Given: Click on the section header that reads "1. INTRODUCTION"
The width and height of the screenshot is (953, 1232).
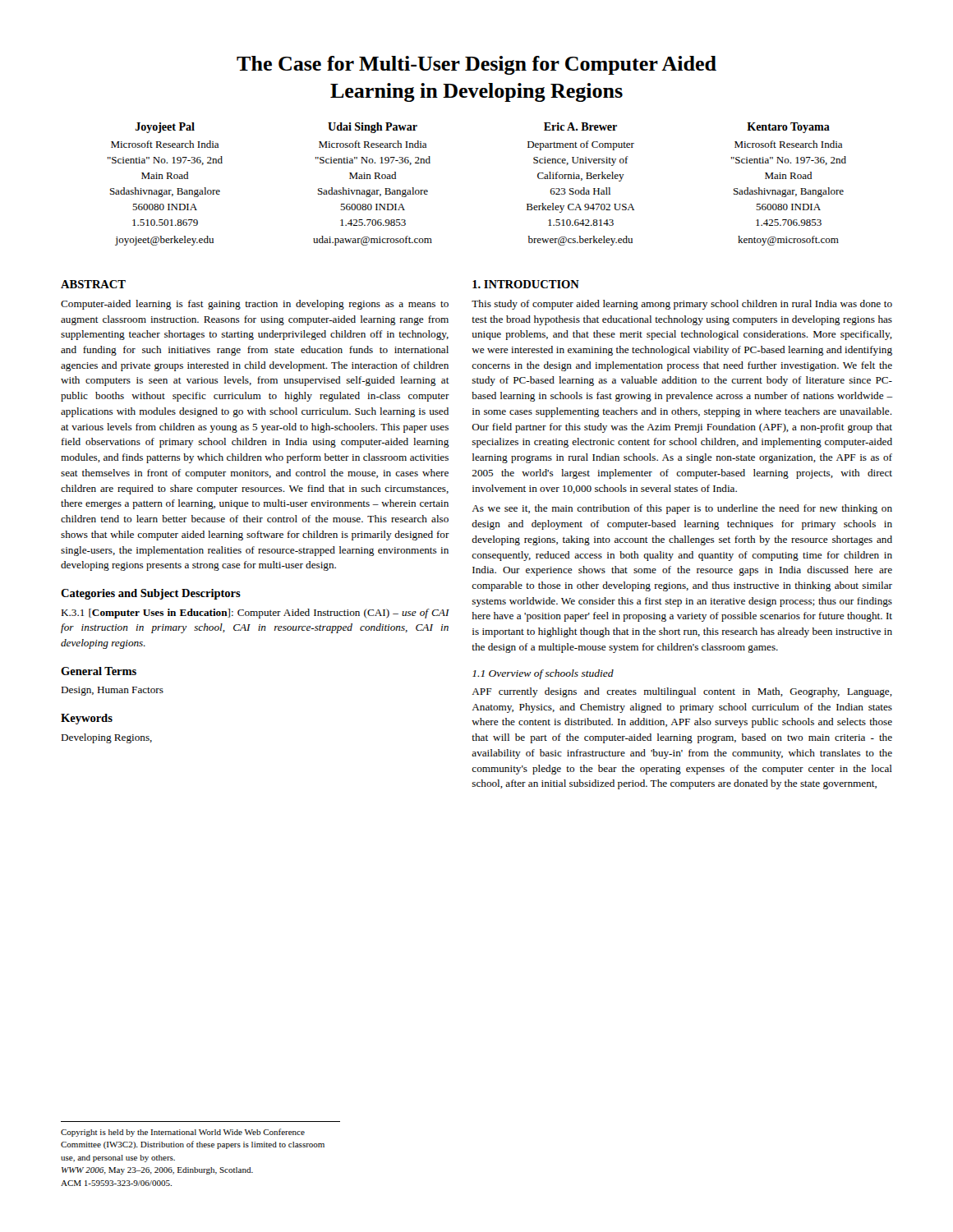Looking at the screenshot, I should (525, 284).
